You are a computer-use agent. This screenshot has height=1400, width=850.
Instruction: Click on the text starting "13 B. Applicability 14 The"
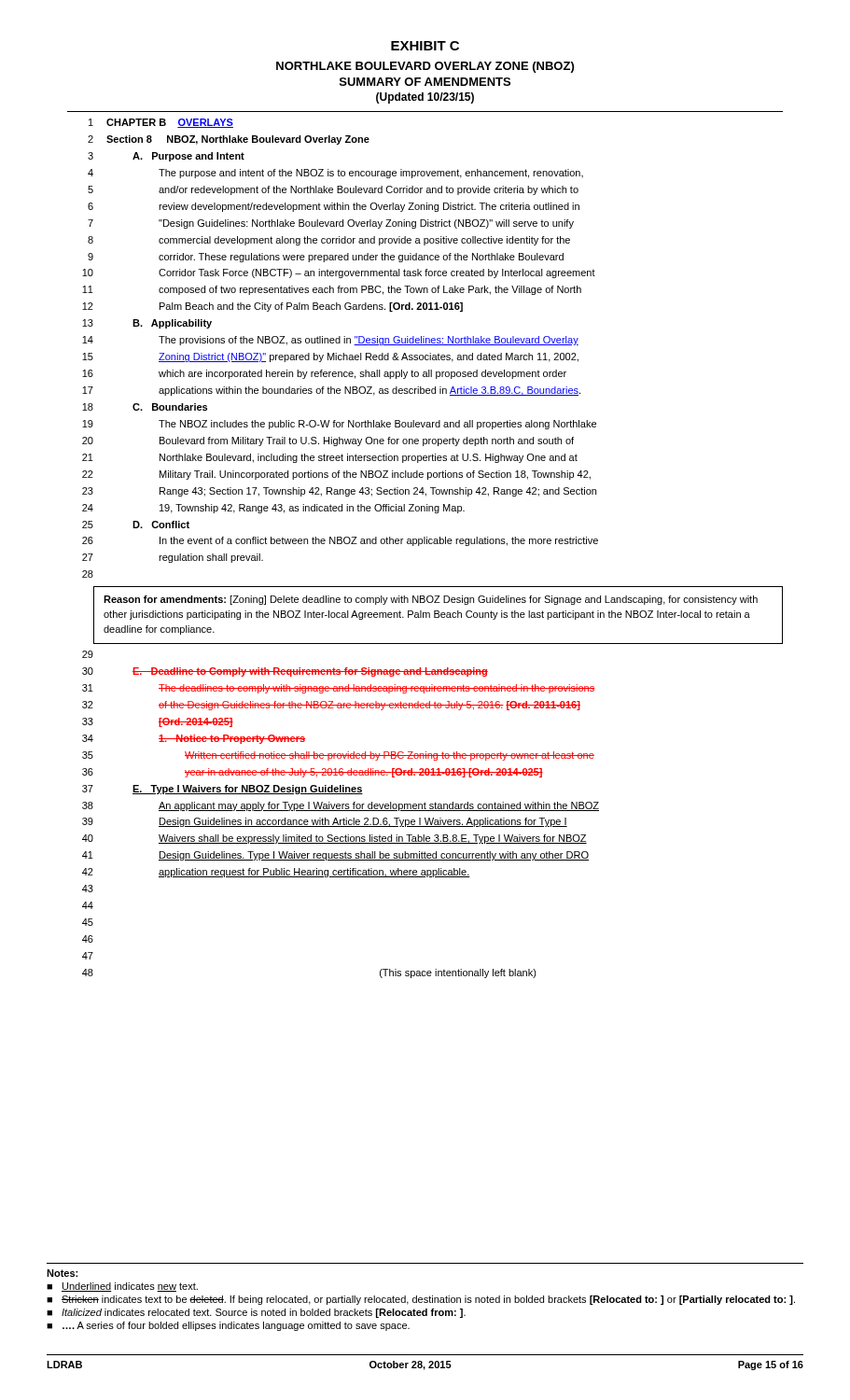click(x=425, y=358)
